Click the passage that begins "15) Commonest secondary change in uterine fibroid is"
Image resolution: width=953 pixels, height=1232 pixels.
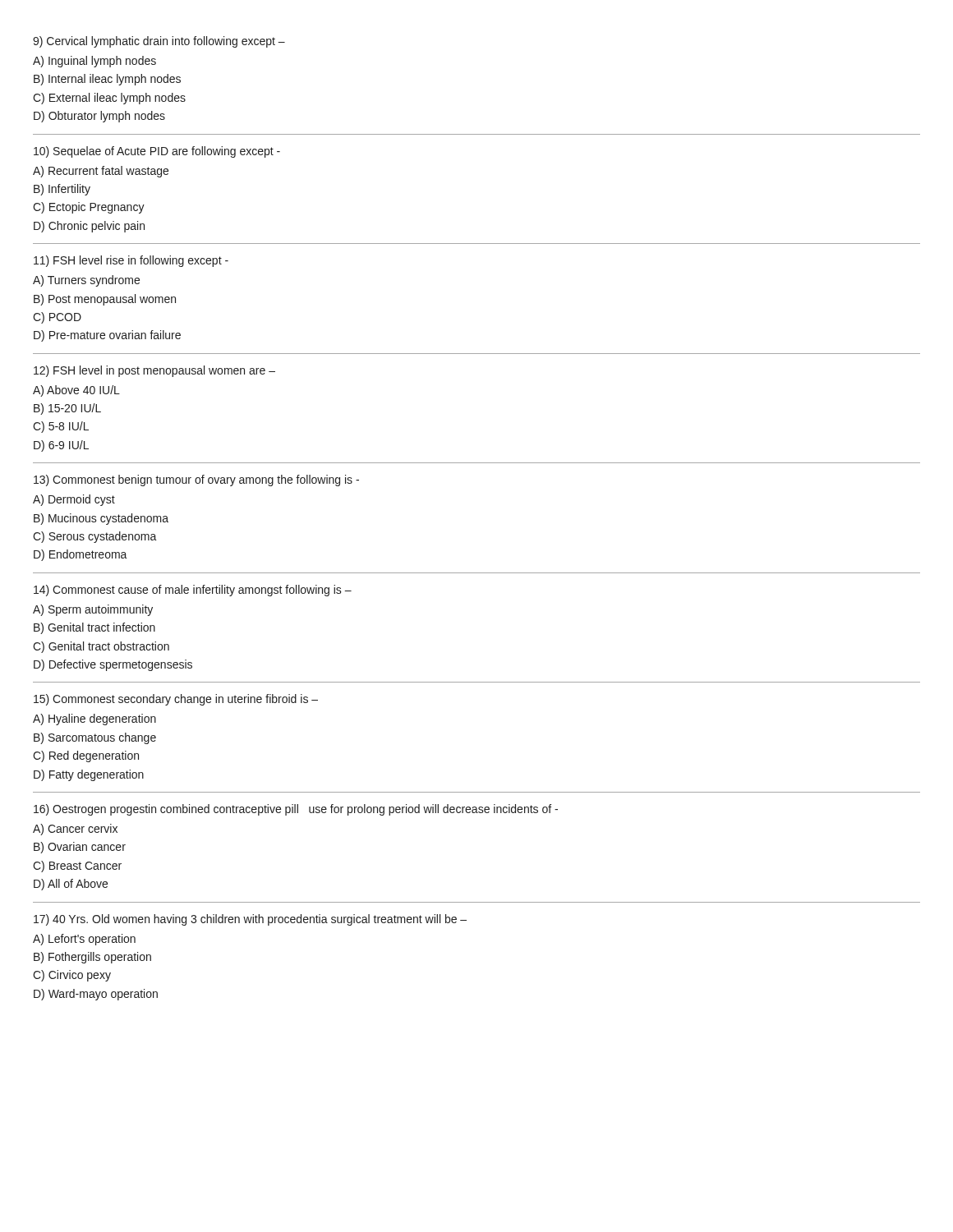(176, 700)
